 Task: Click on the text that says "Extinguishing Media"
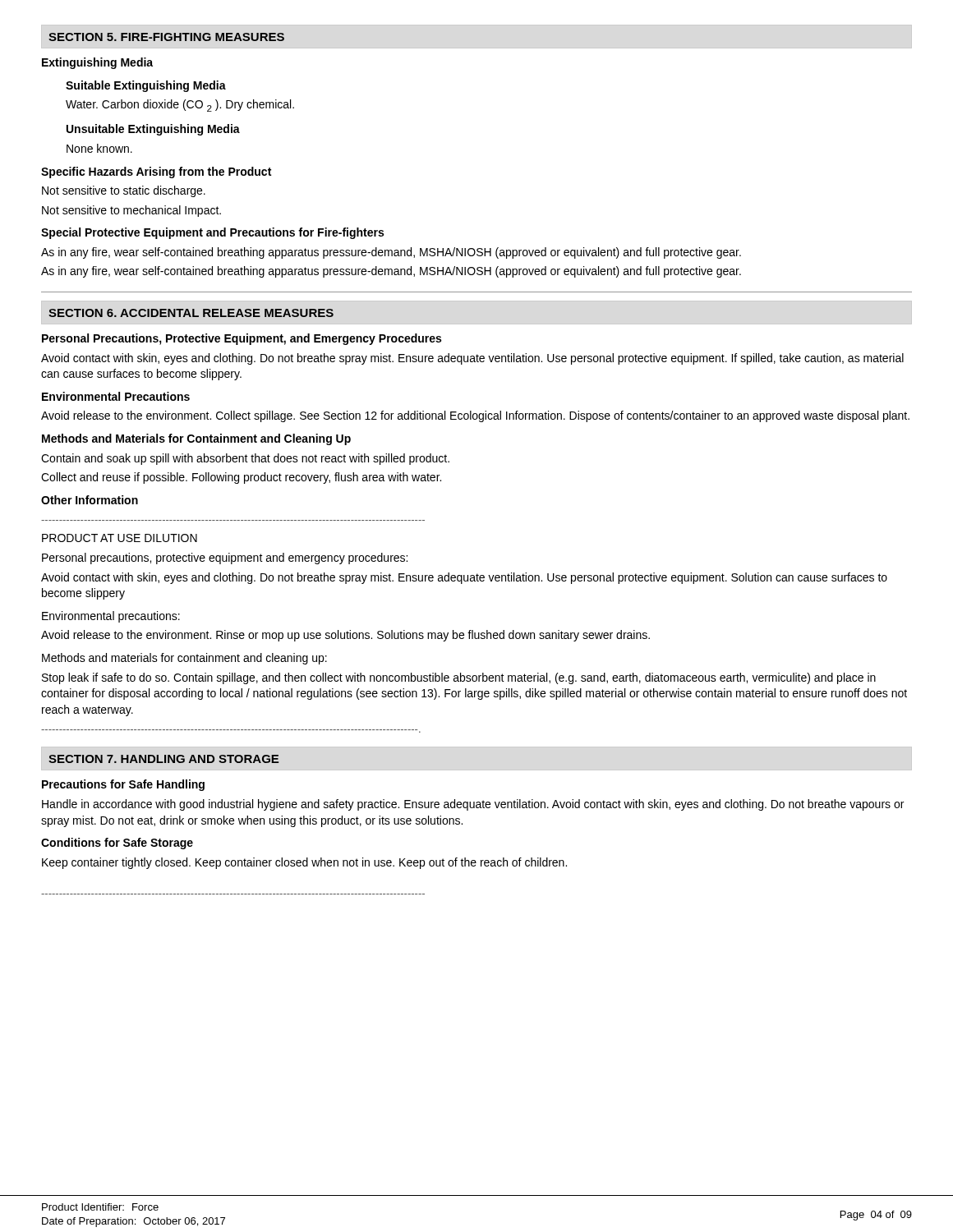pyautogui.click(x=97, y=62)
